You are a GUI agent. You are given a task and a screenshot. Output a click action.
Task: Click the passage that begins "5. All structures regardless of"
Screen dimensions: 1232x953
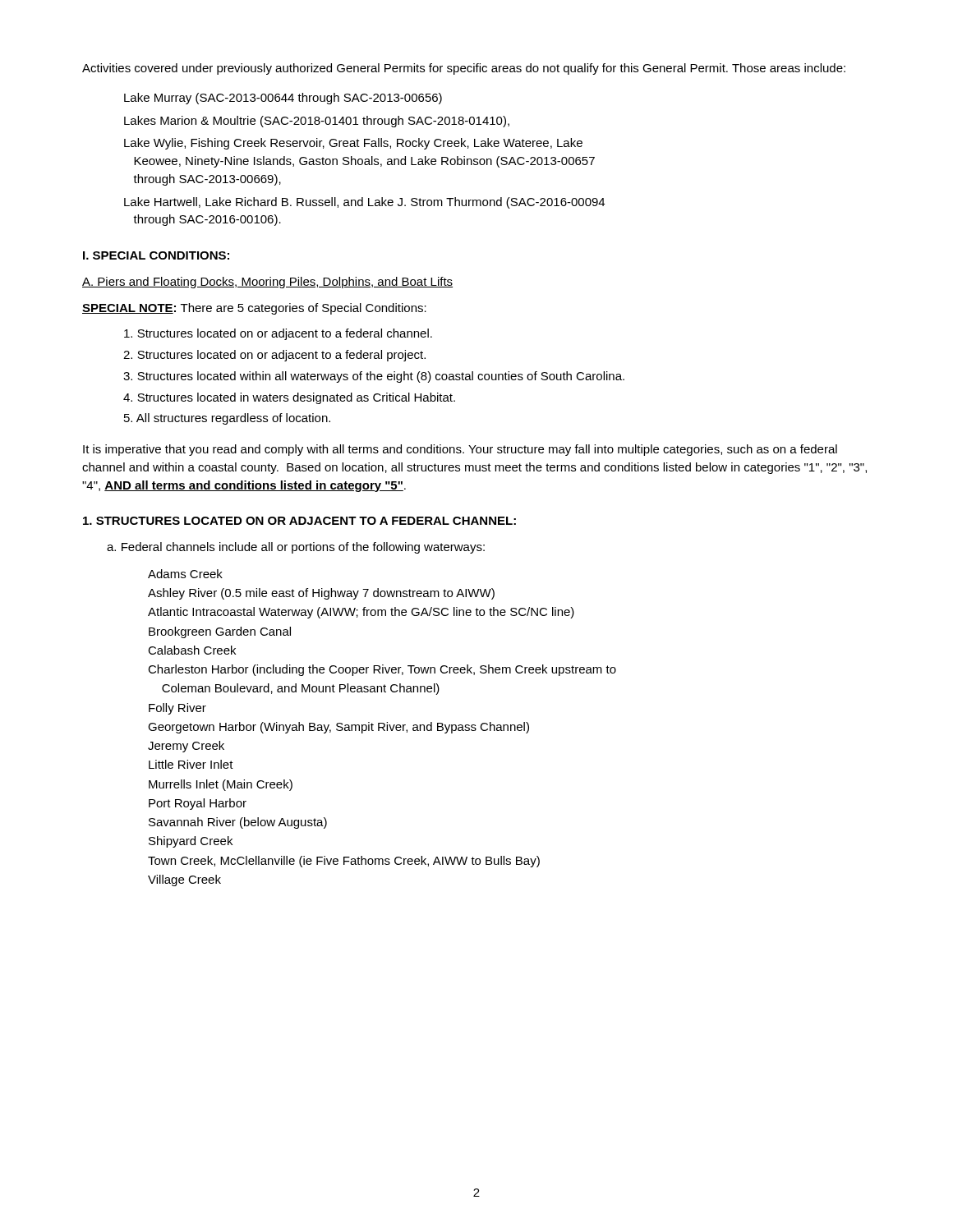pos(227,418)
